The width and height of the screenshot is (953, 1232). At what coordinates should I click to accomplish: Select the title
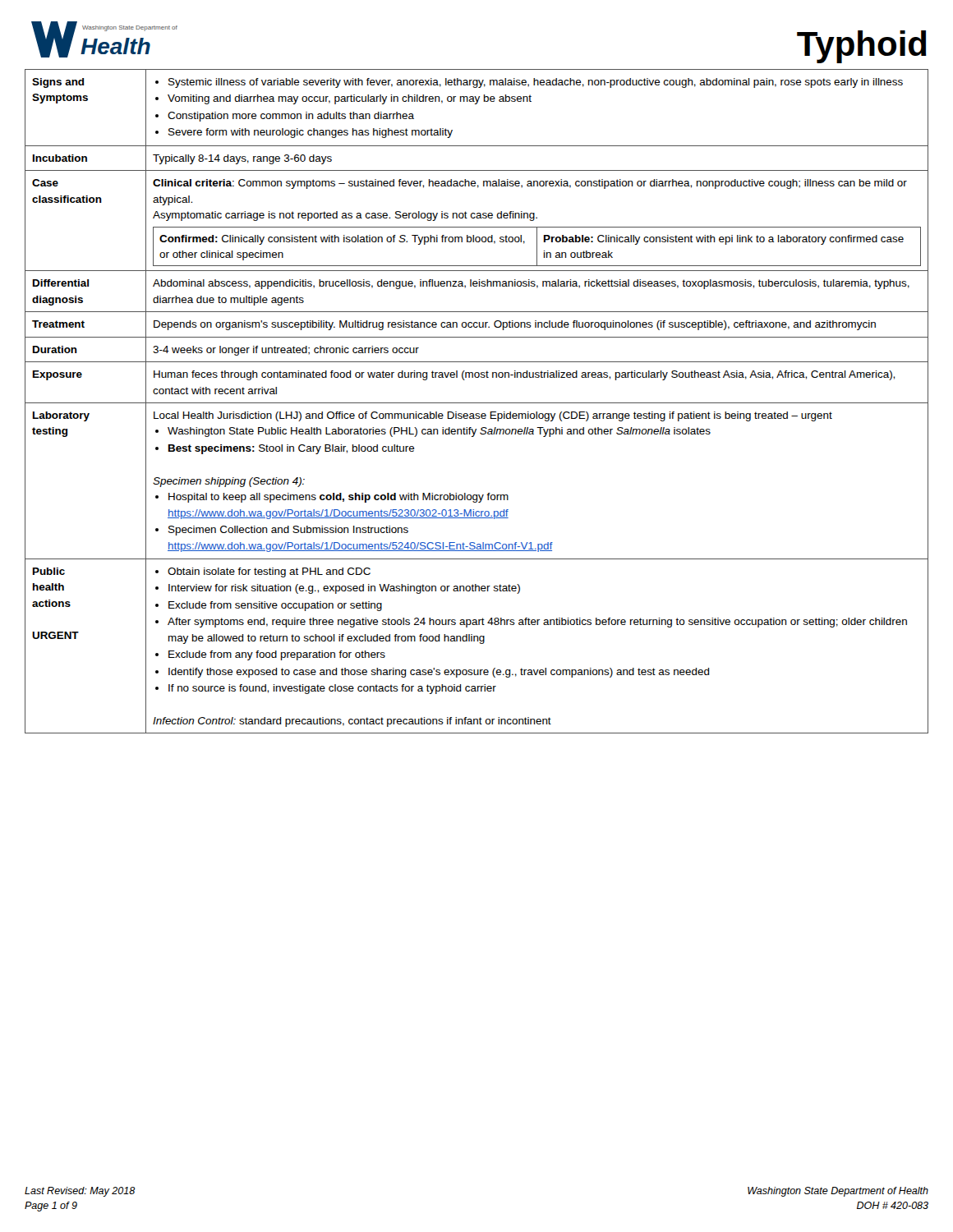point(559,44)
